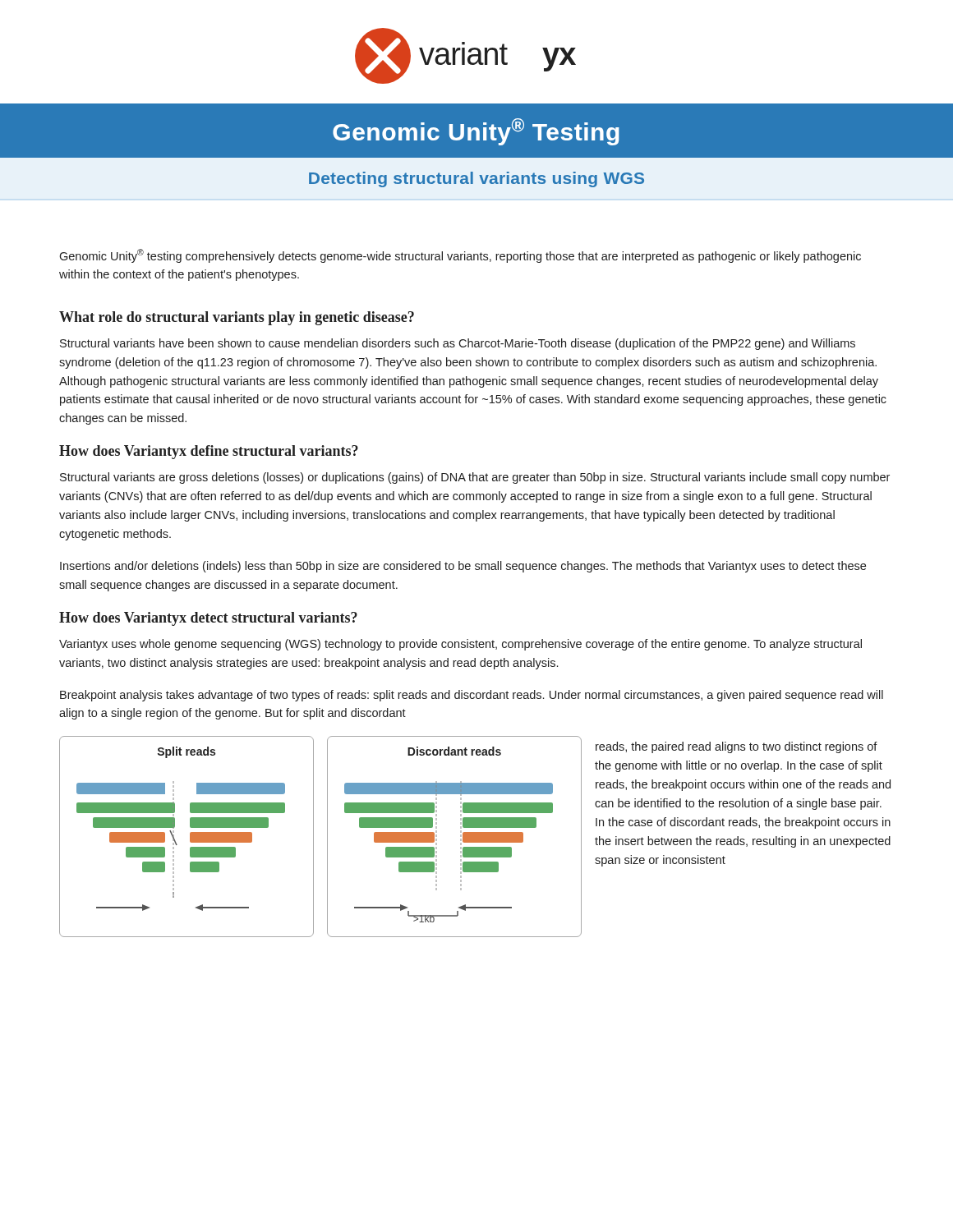953x1232 pixels.
Task: Find the text block starting "How does Variantyx define structural variants?"
Action: coord(209,451)
